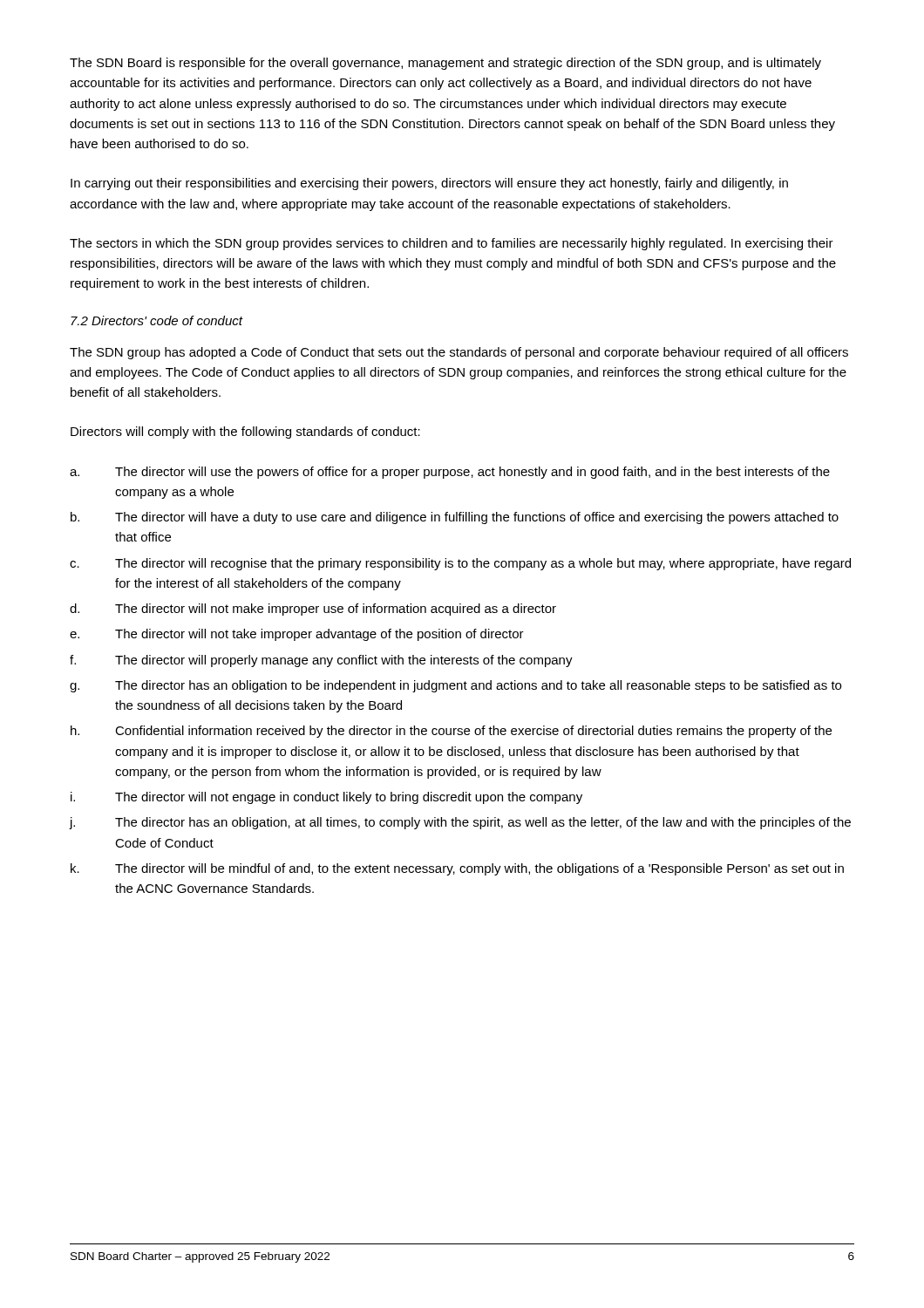
Task: Click the passage that begins "f. The director will properly"
Action: [x=462, y=659]
